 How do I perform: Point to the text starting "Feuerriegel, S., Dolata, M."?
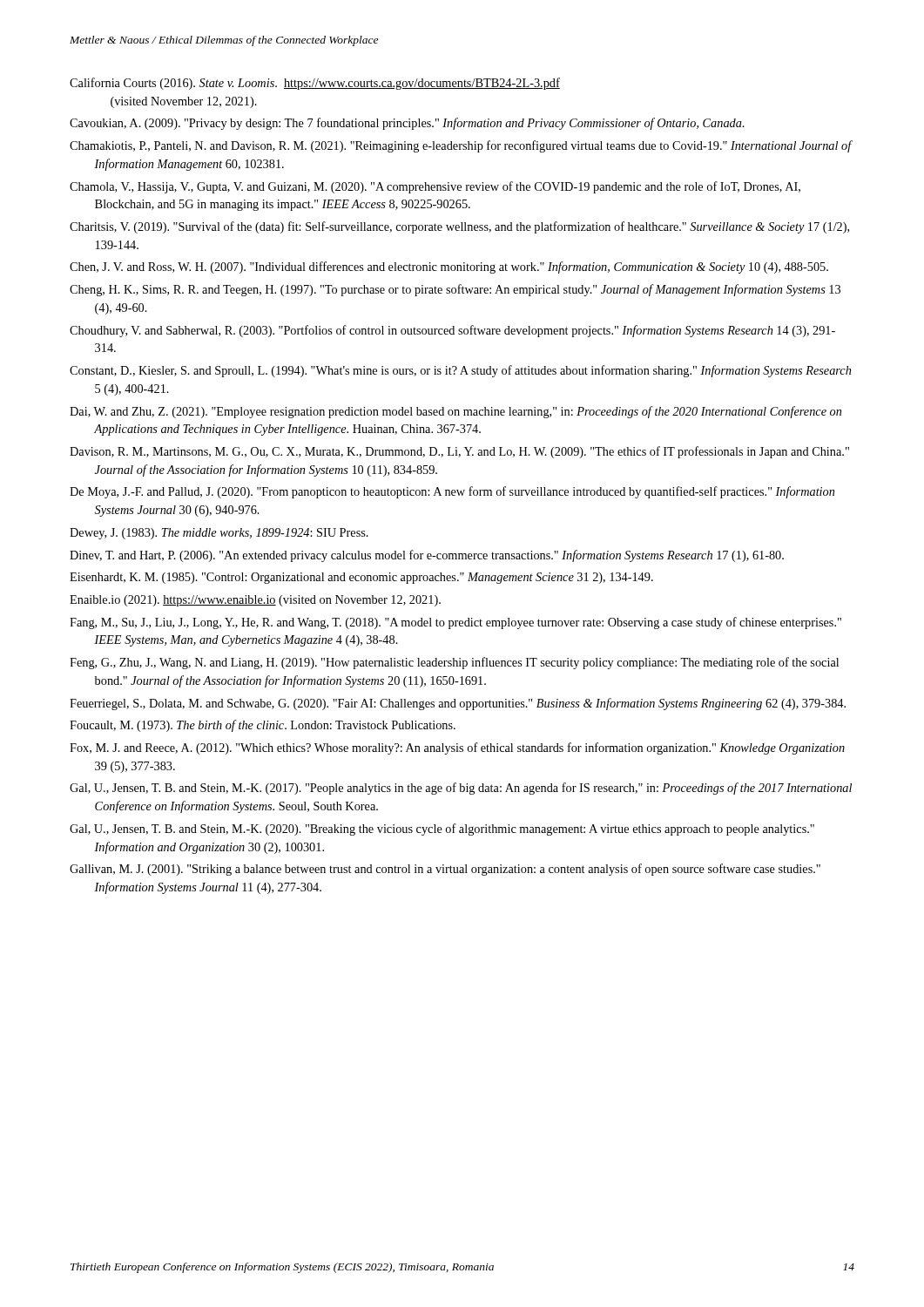pyautogui.click(x=458, y=703)
